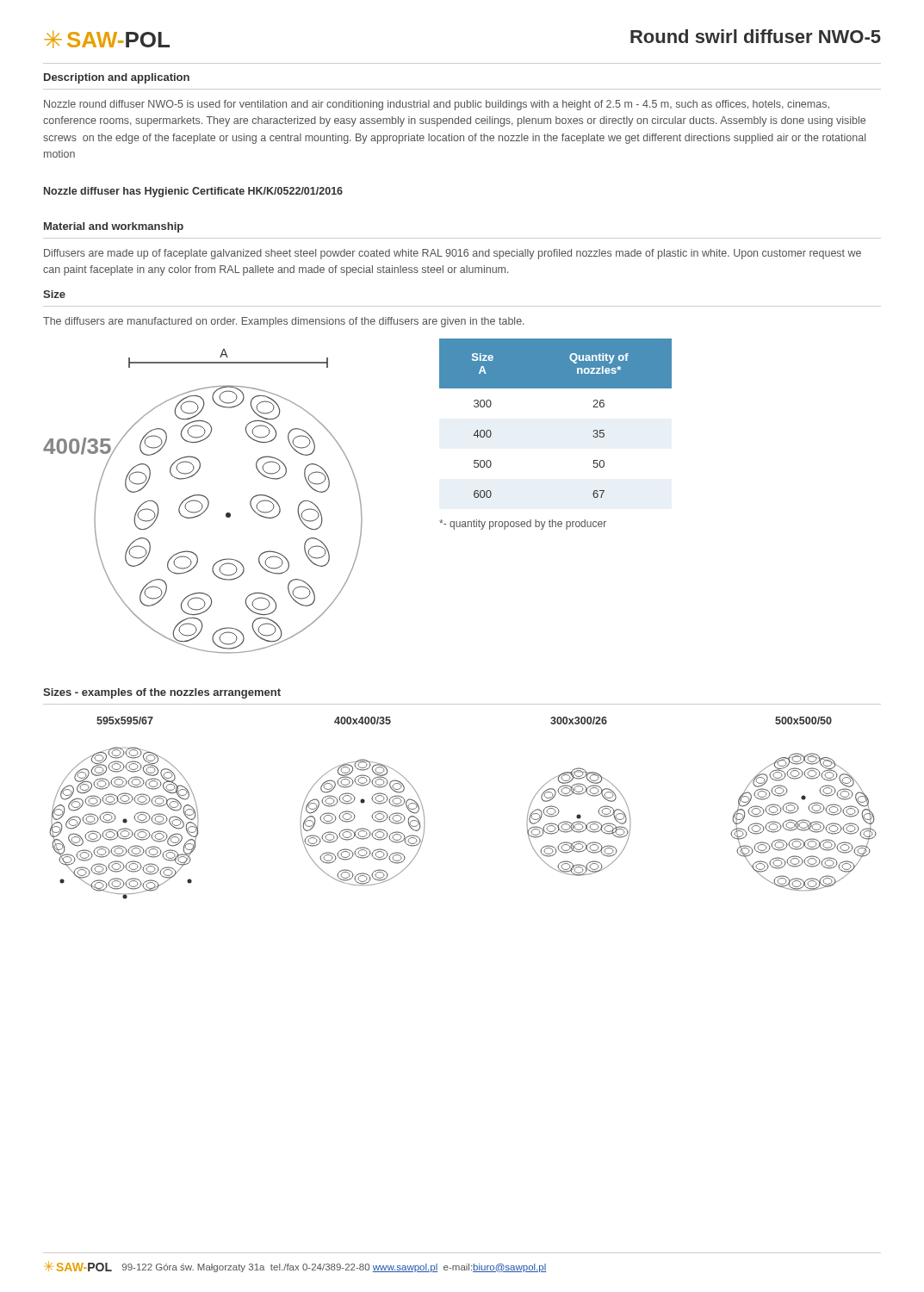Locate the block of text that opens with "The diffusers are manufactured on order. Examples dimensions"
The width and height of the screenshot is (924, 1292).
click(284, 321)
